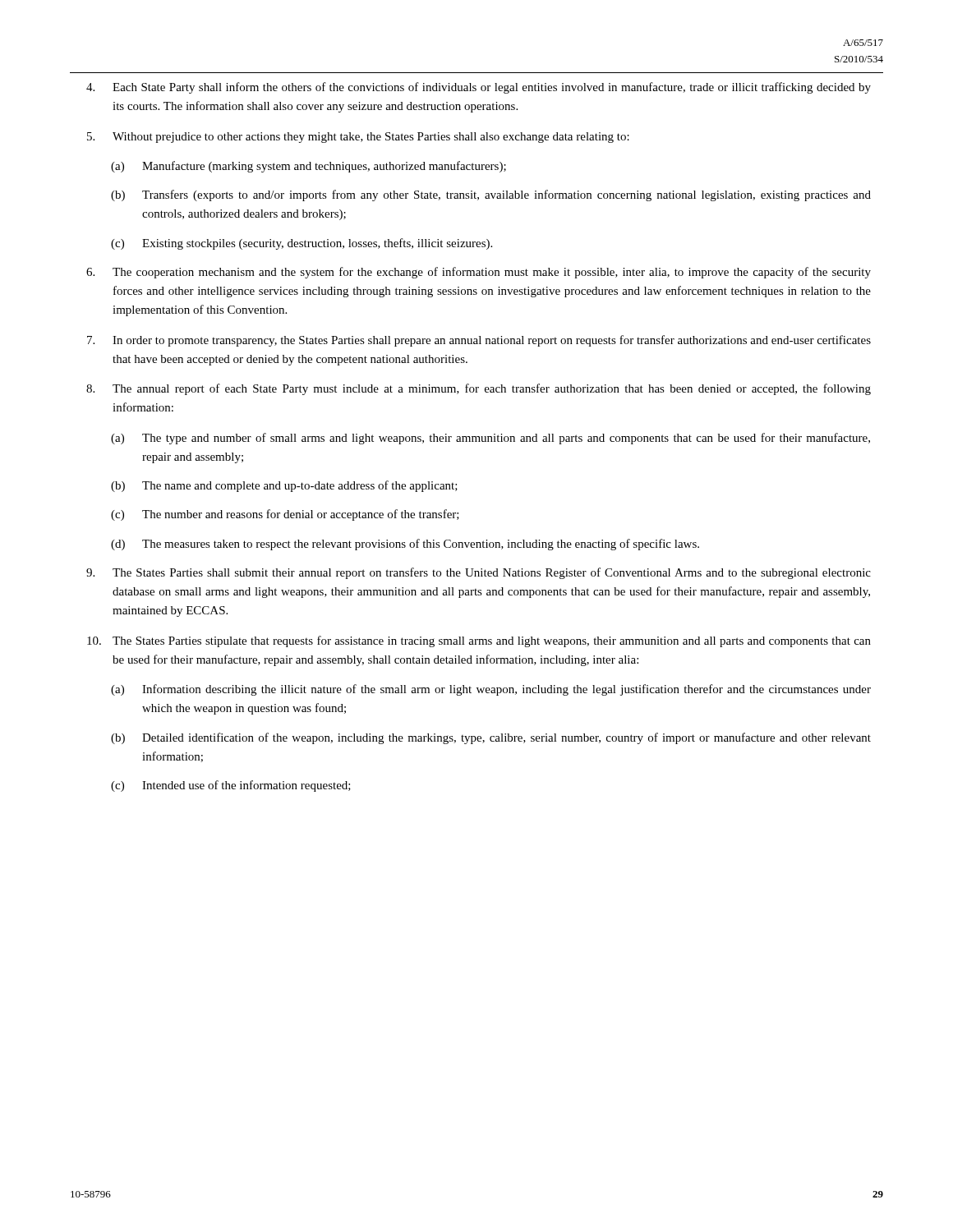Click where it says "(a) Manufacture (marking system and techniques, authorized manufacturers);"
This screenshot has width=953, height=1232.
(x=491, y=166)
